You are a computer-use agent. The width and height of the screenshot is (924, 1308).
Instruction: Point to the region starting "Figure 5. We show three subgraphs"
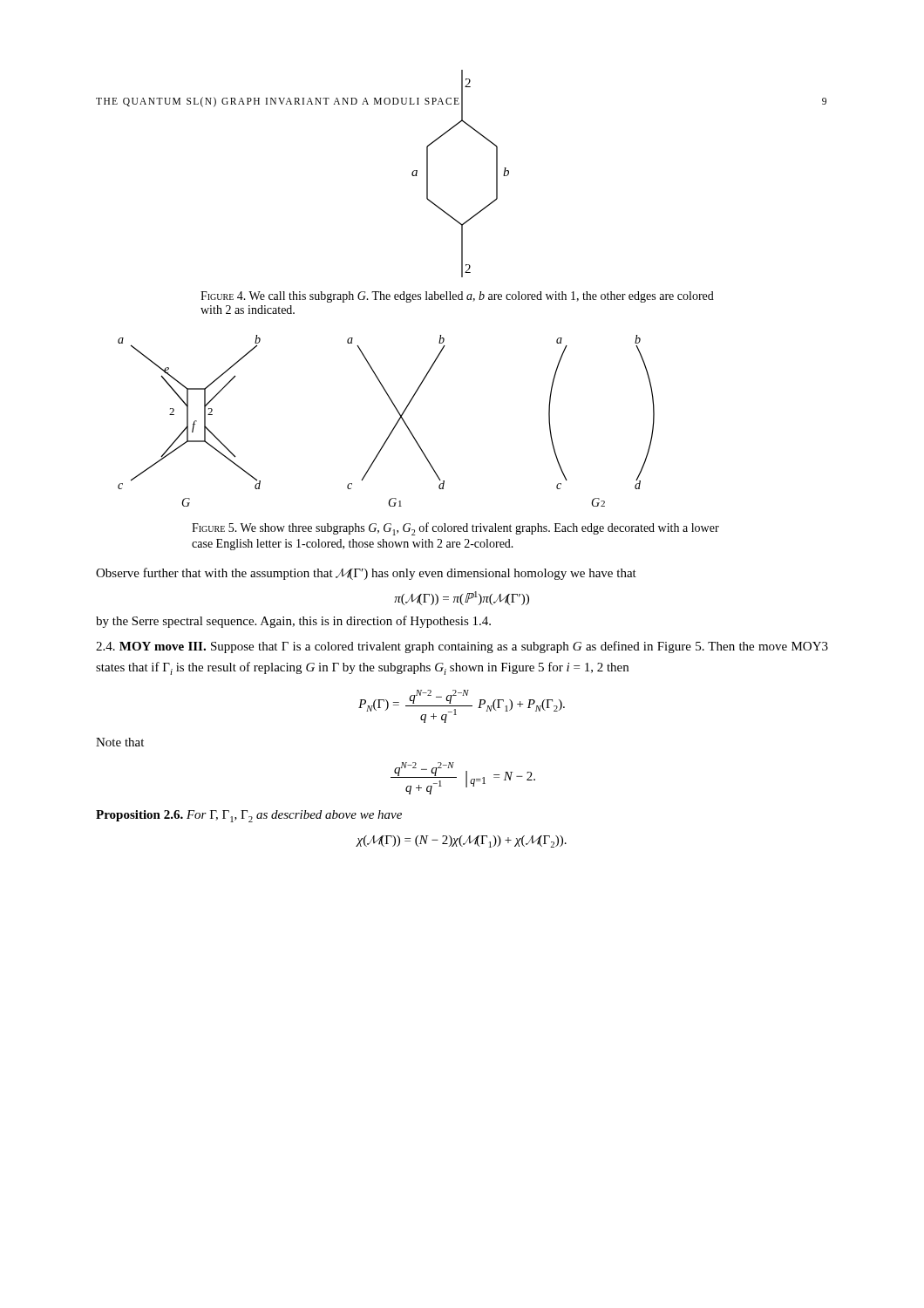tap(455, 536)
